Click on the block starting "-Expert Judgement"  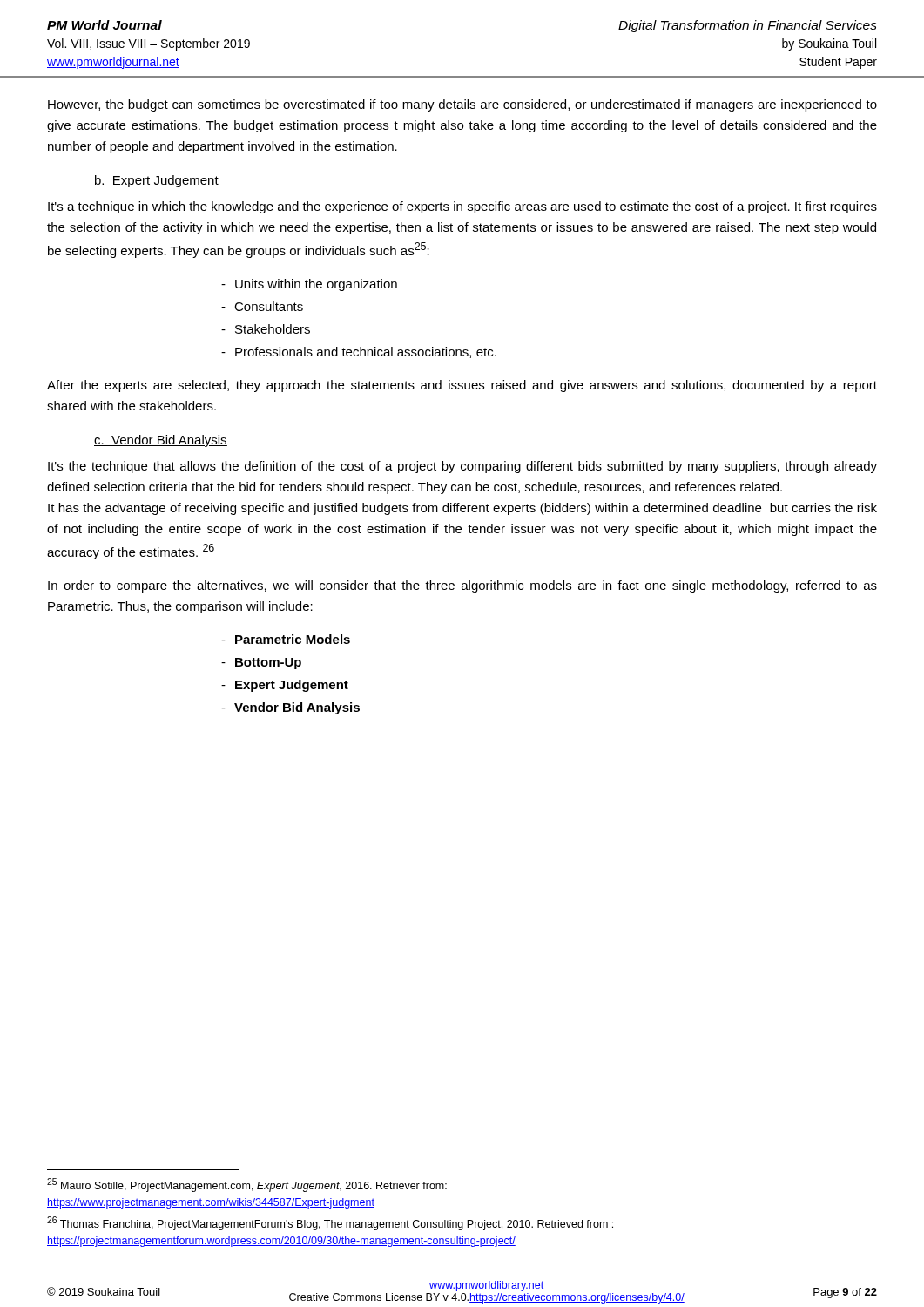[x=285, y=685]
